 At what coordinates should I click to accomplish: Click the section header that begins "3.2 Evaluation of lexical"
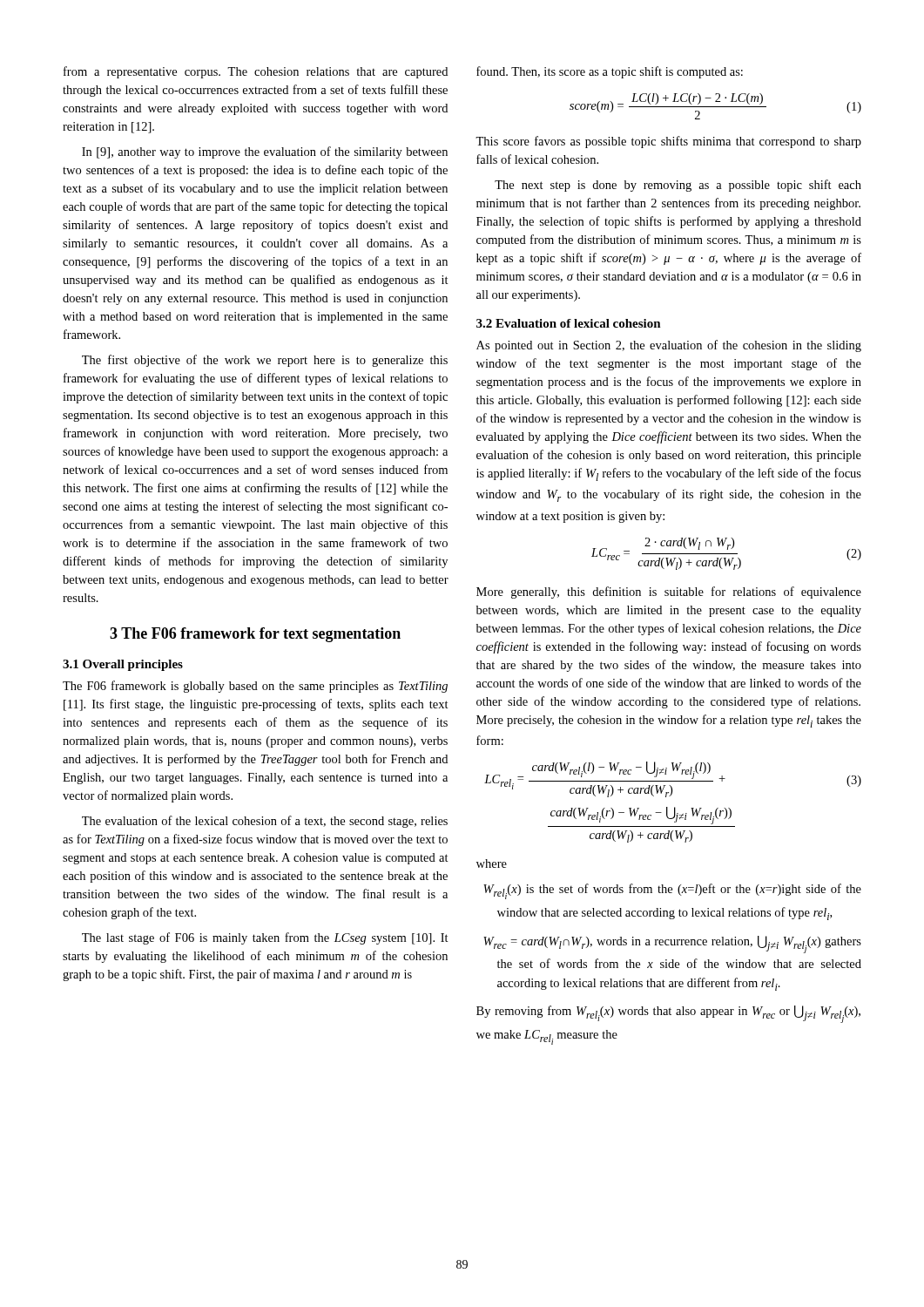[669, 324]
